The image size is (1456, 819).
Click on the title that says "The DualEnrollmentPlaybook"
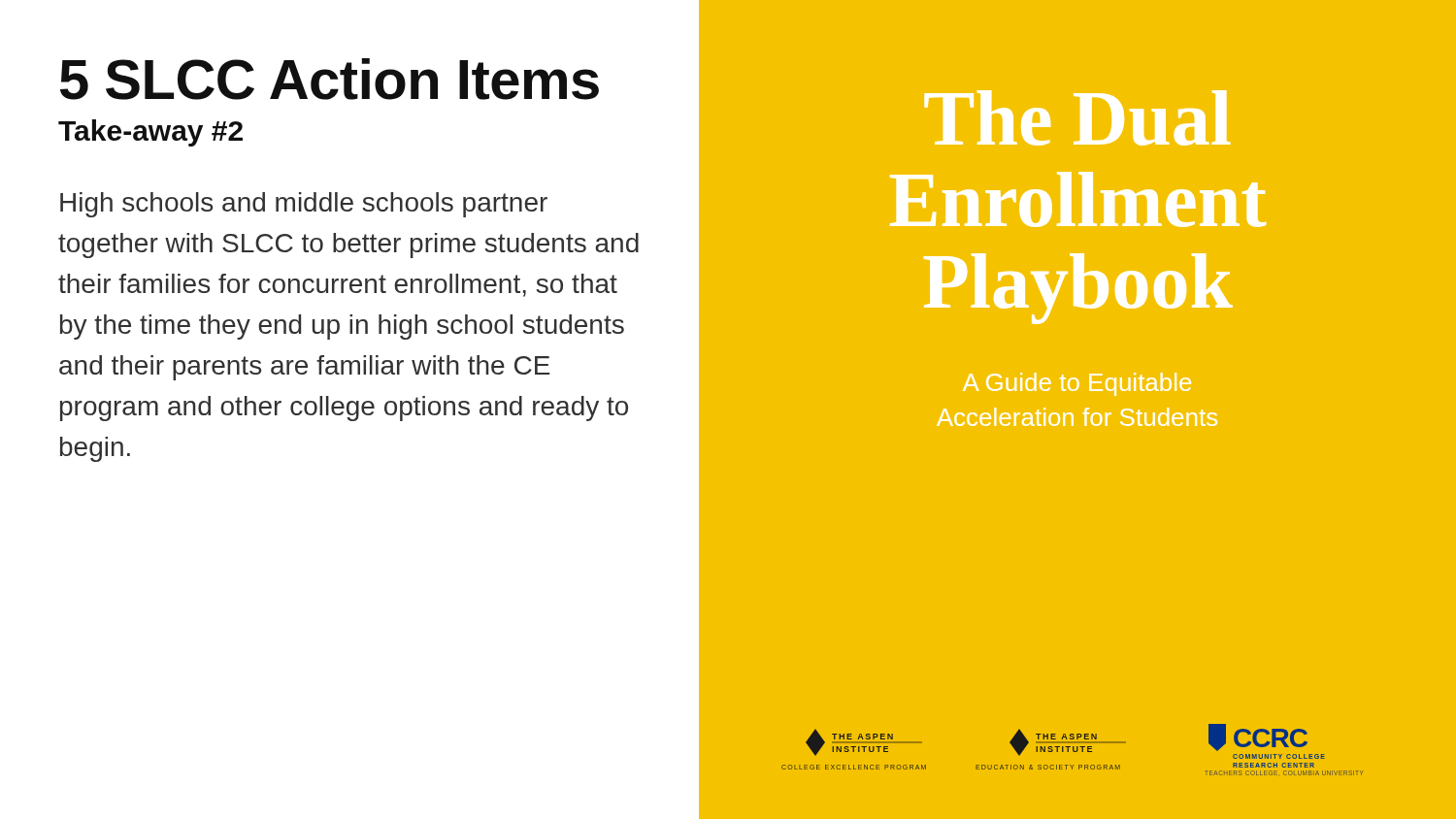pyautogui.click(x=1077, y=200)
